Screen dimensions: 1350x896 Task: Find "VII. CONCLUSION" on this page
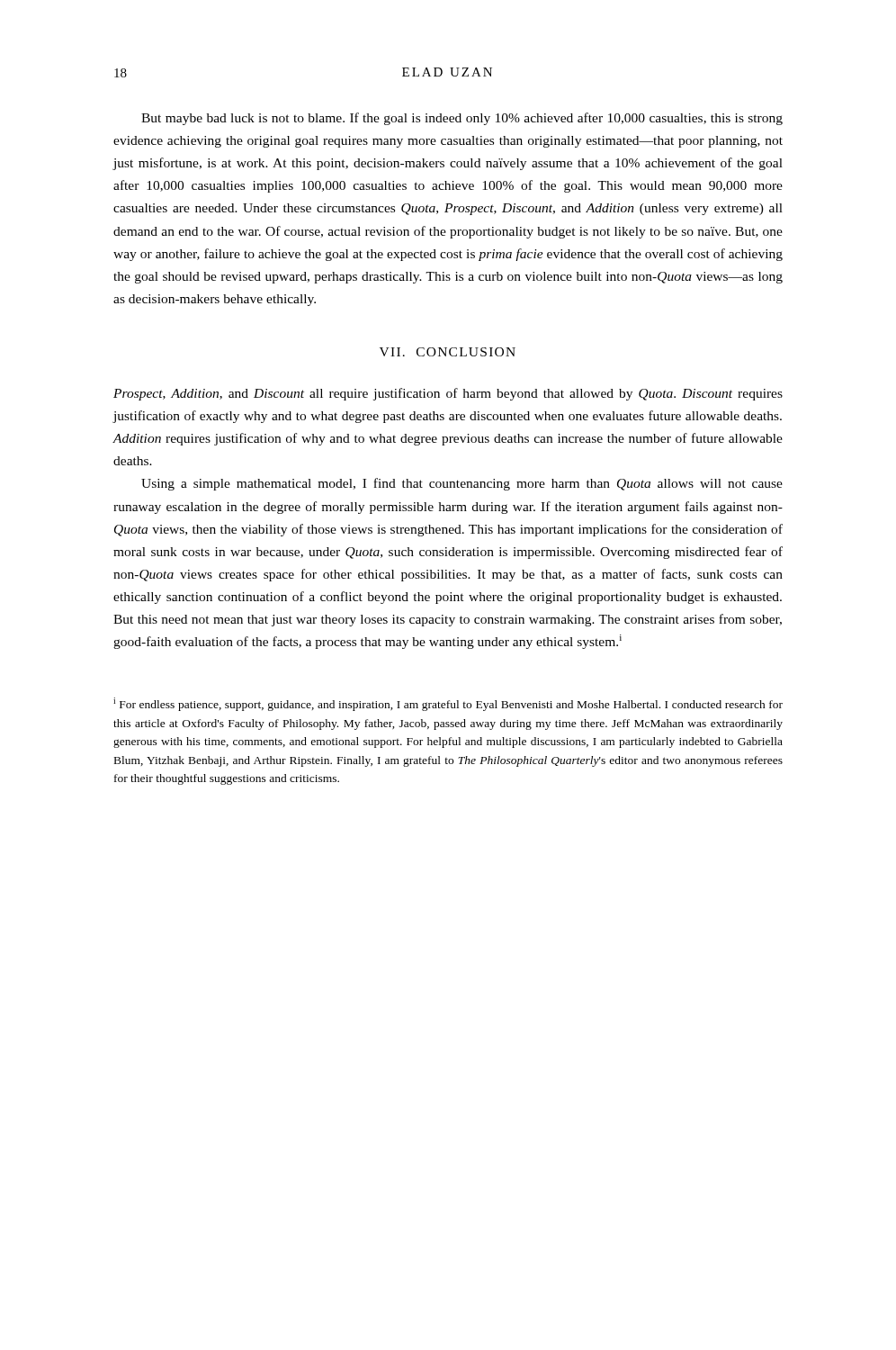point(448,351)
